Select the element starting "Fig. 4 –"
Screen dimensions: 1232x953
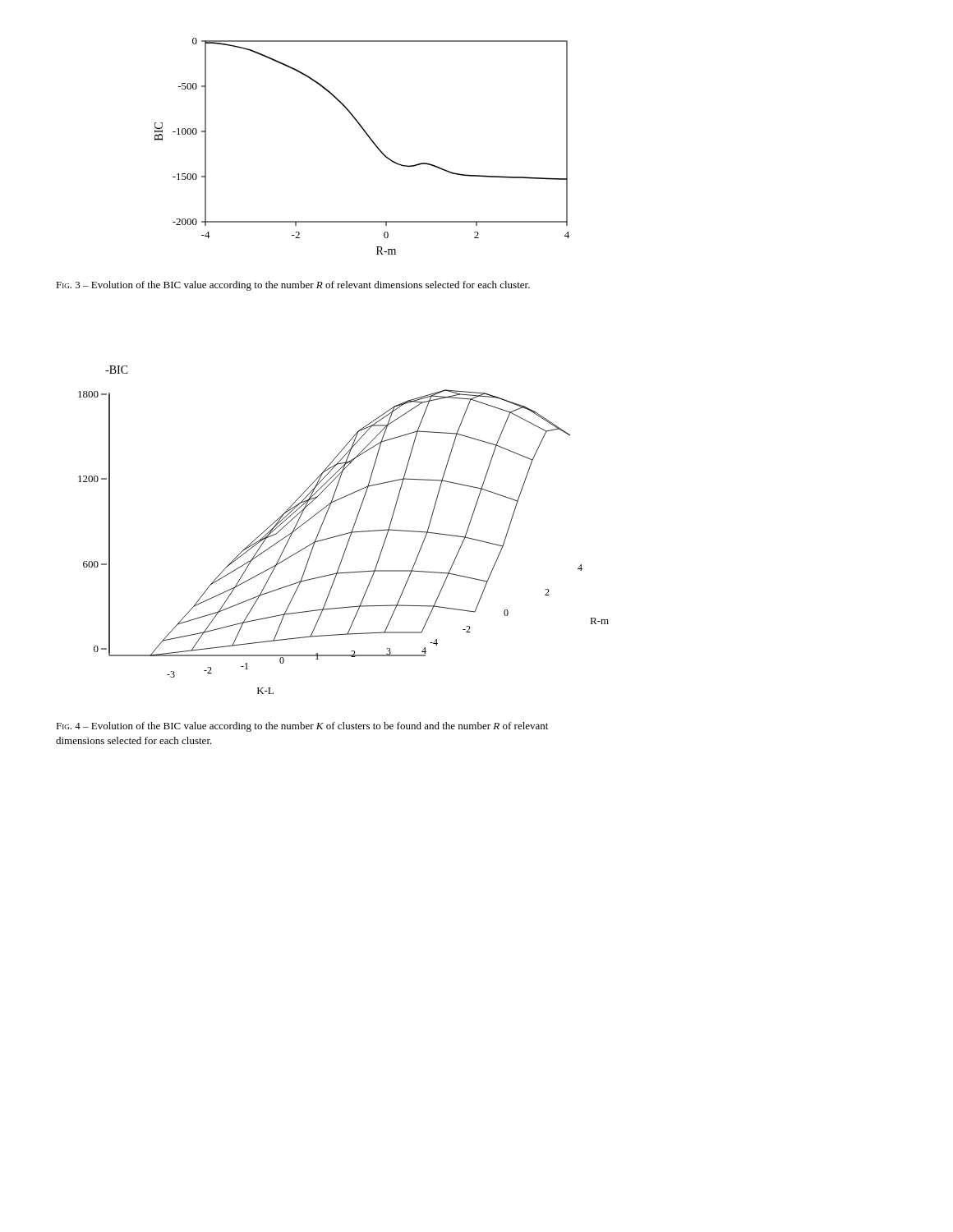coord(302,733)
